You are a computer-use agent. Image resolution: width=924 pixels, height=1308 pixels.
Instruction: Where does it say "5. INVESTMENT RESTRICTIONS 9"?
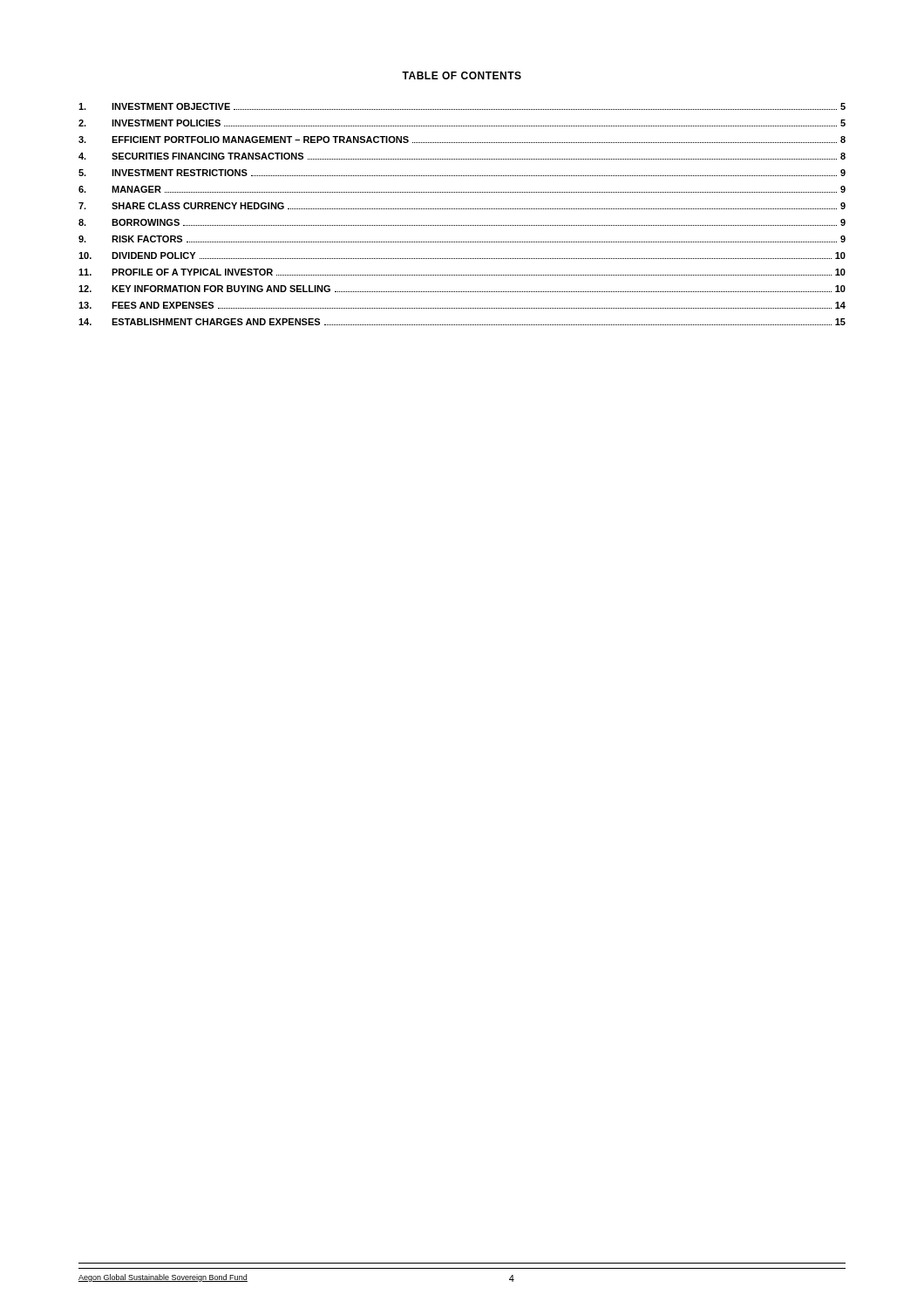(462, 173)
